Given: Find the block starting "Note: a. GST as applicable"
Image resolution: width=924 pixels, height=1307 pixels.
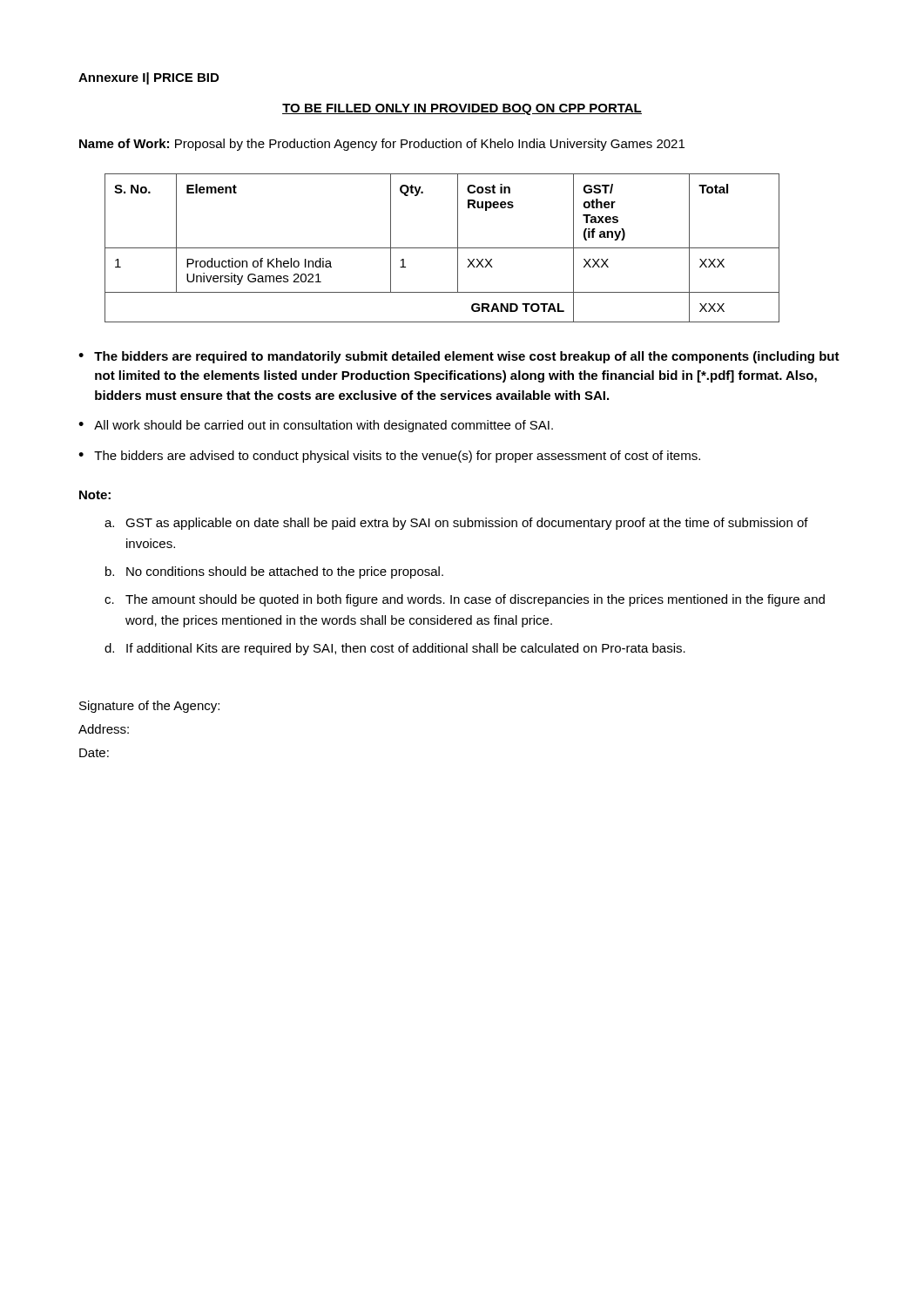Looking at the screenshot, I should tap(95, 495).
